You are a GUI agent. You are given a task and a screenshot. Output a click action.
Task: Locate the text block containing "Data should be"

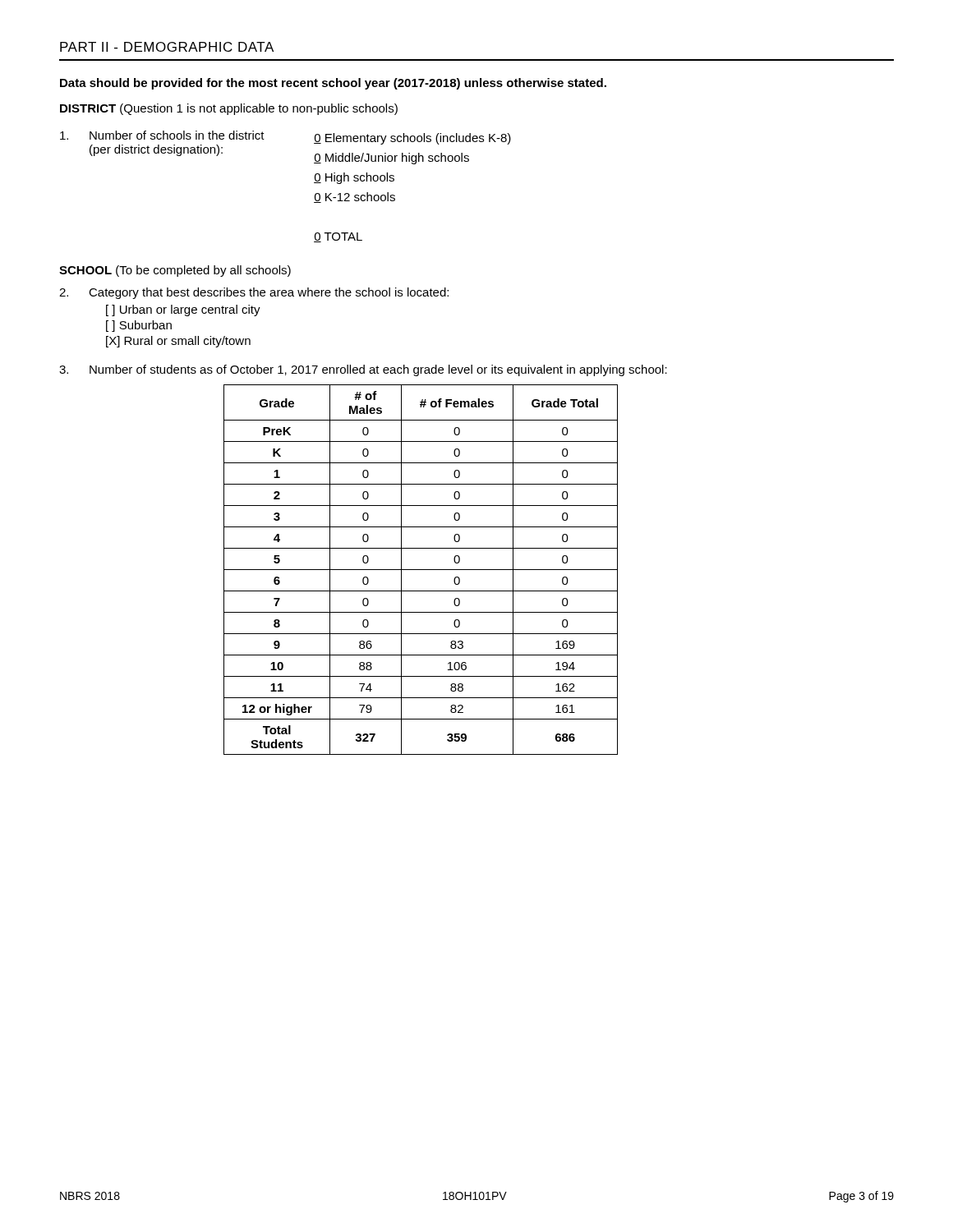333,83
